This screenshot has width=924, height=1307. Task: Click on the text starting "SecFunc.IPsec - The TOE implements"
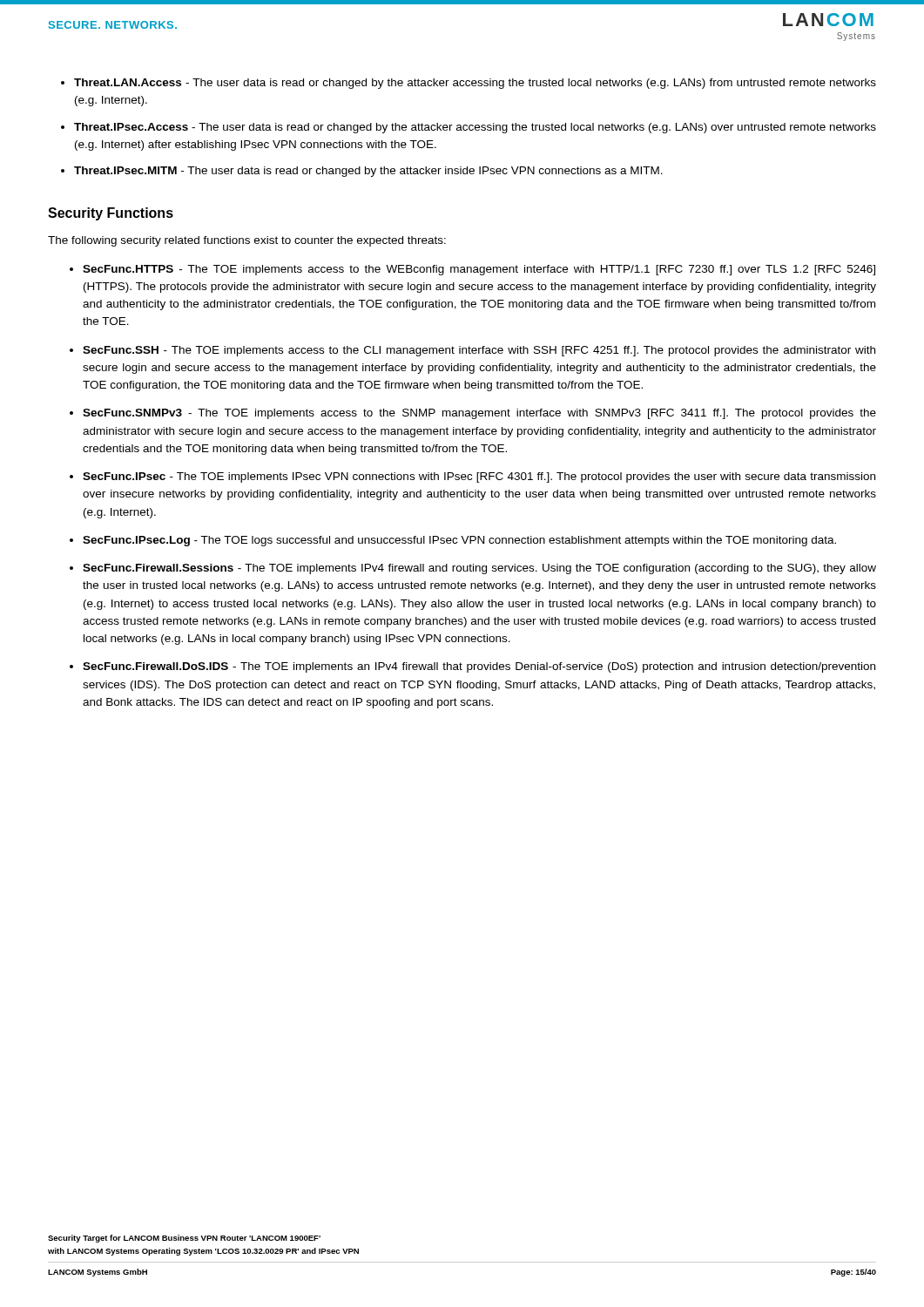click(479, 494)
